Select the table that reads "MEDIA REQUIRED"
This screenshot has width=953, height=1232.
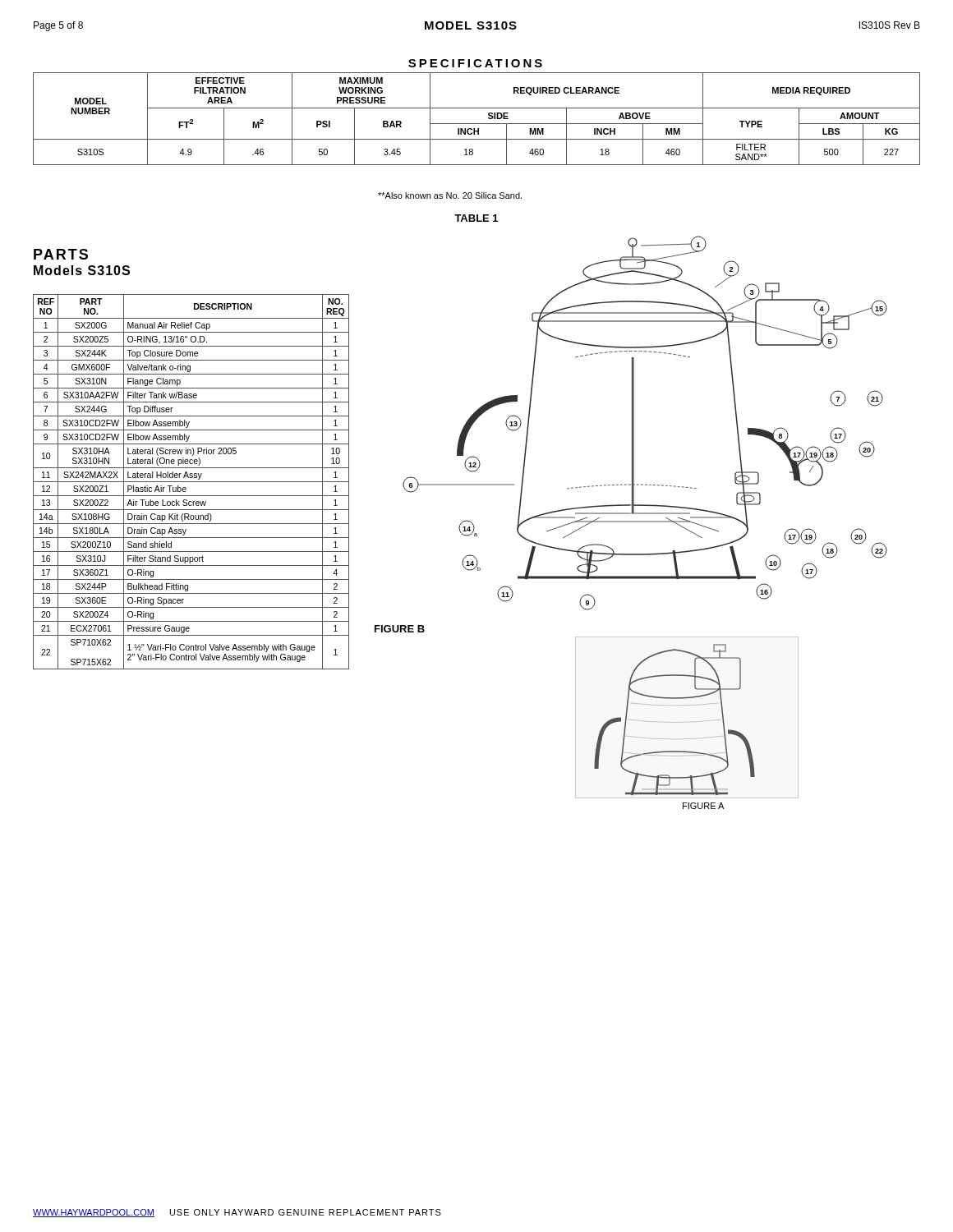pos(476,119)
